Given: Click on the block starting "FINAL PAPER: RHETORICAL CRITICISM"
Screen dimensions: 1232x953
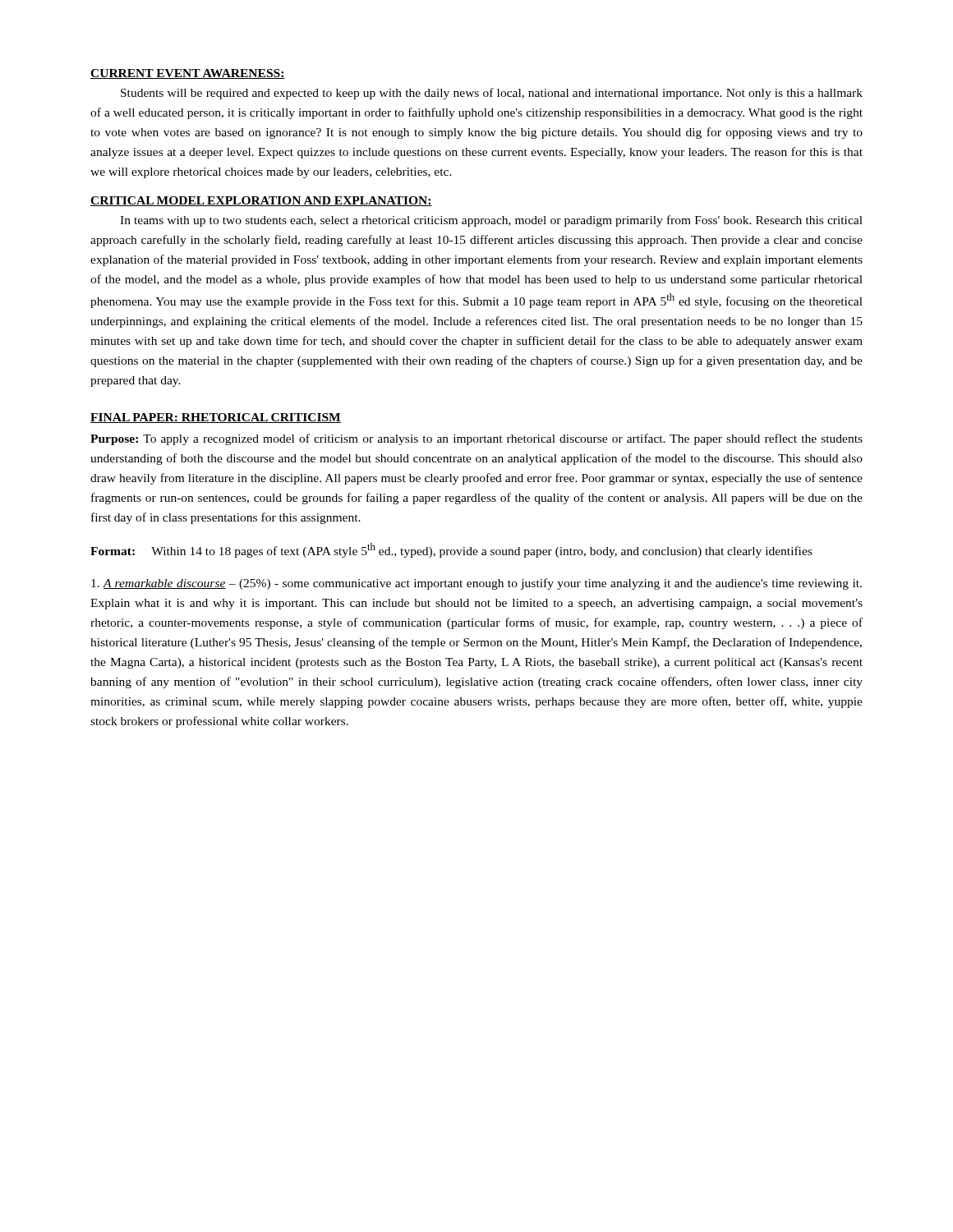Looking at the screenshot, I should (x=216, y=417).
